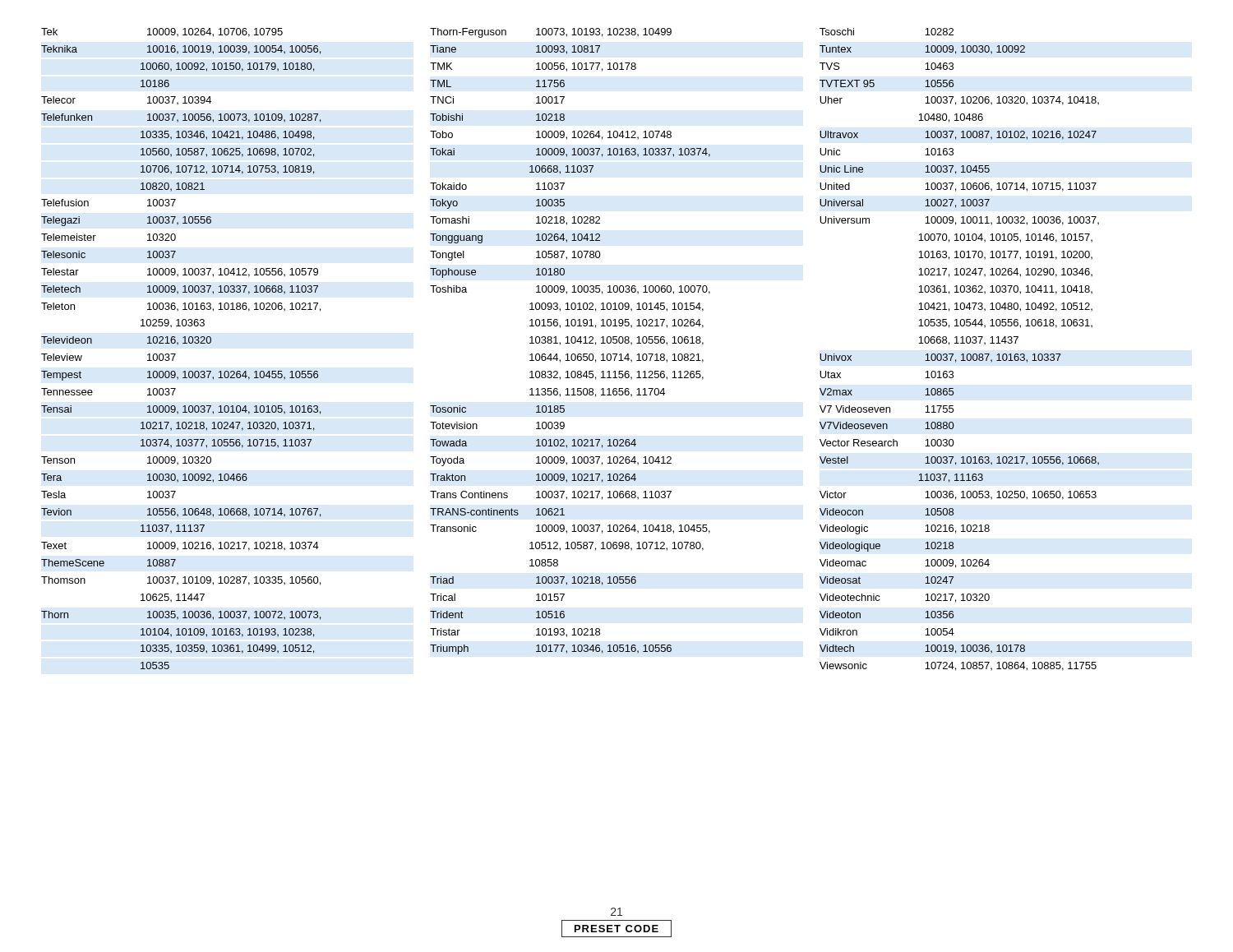Viewport: 1233px width, 952px height.
Task: Point to the text starting "United 10037, 10606, 10714,"
Action: point(1006,187)
